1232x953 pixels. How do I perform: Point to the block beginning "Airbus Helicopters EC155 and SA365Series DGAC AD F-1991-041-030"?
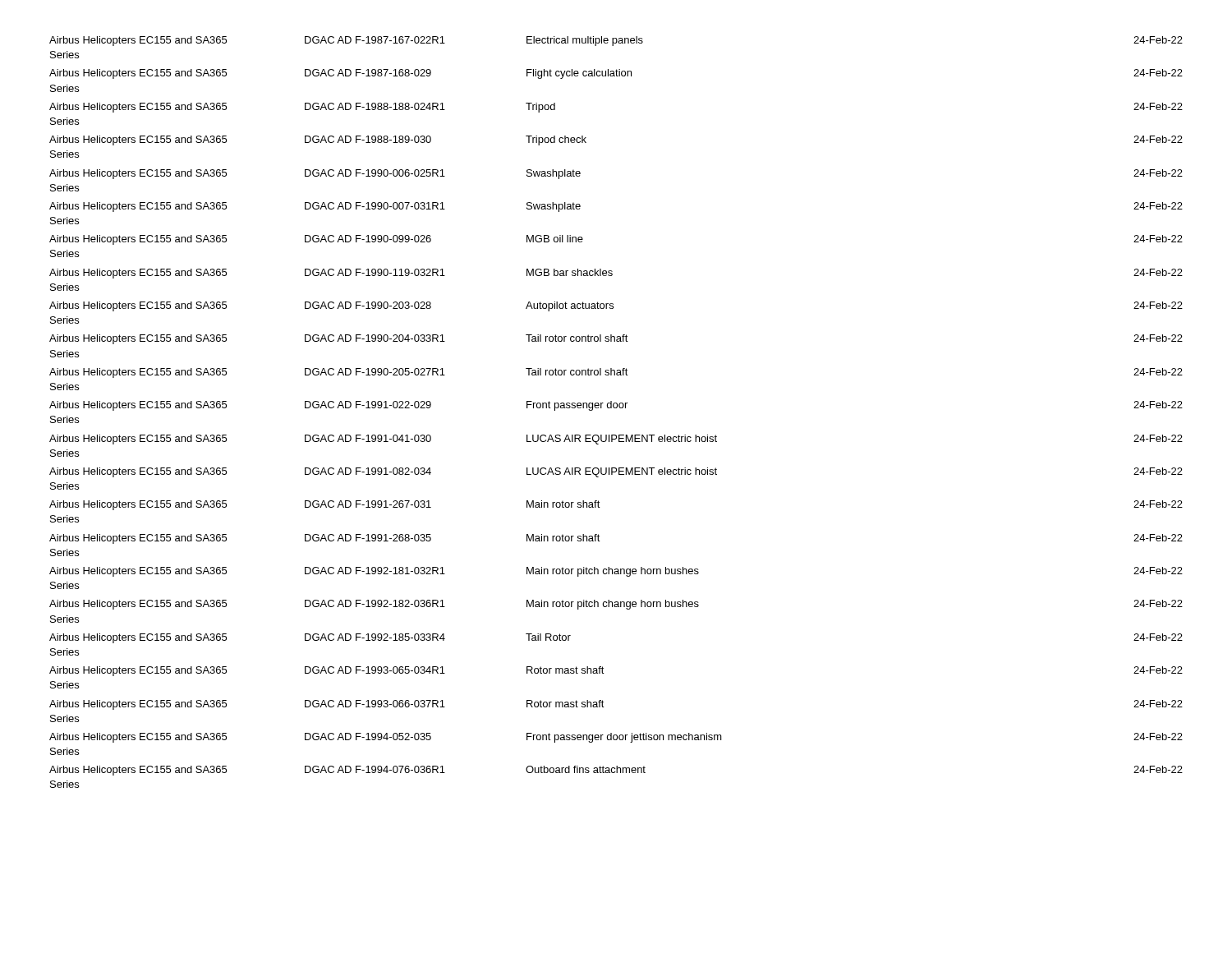(x=616, y=446)
